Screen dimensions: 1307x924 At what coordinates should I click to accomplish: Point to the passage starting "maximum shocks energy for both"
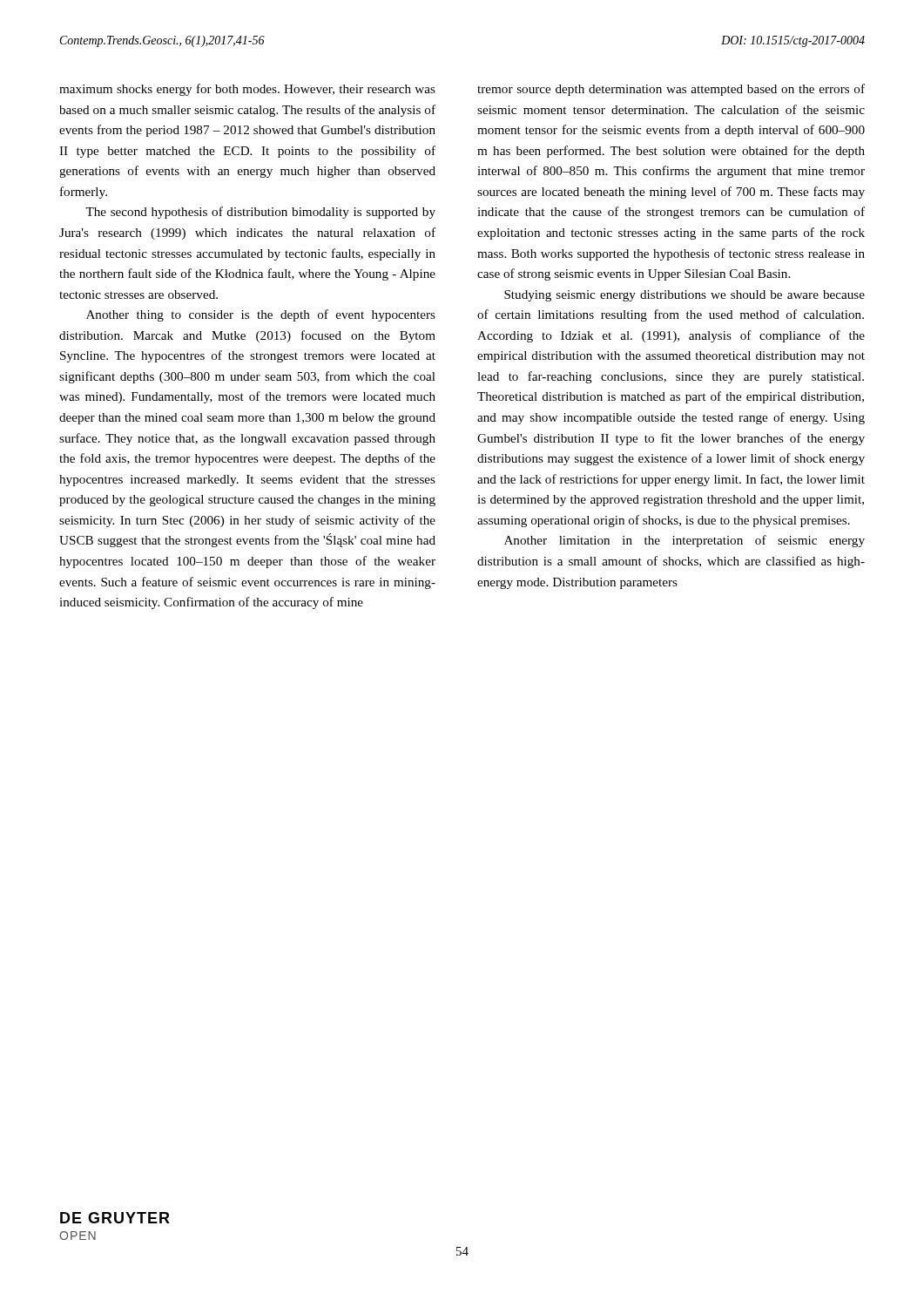(x=247, y=345)
